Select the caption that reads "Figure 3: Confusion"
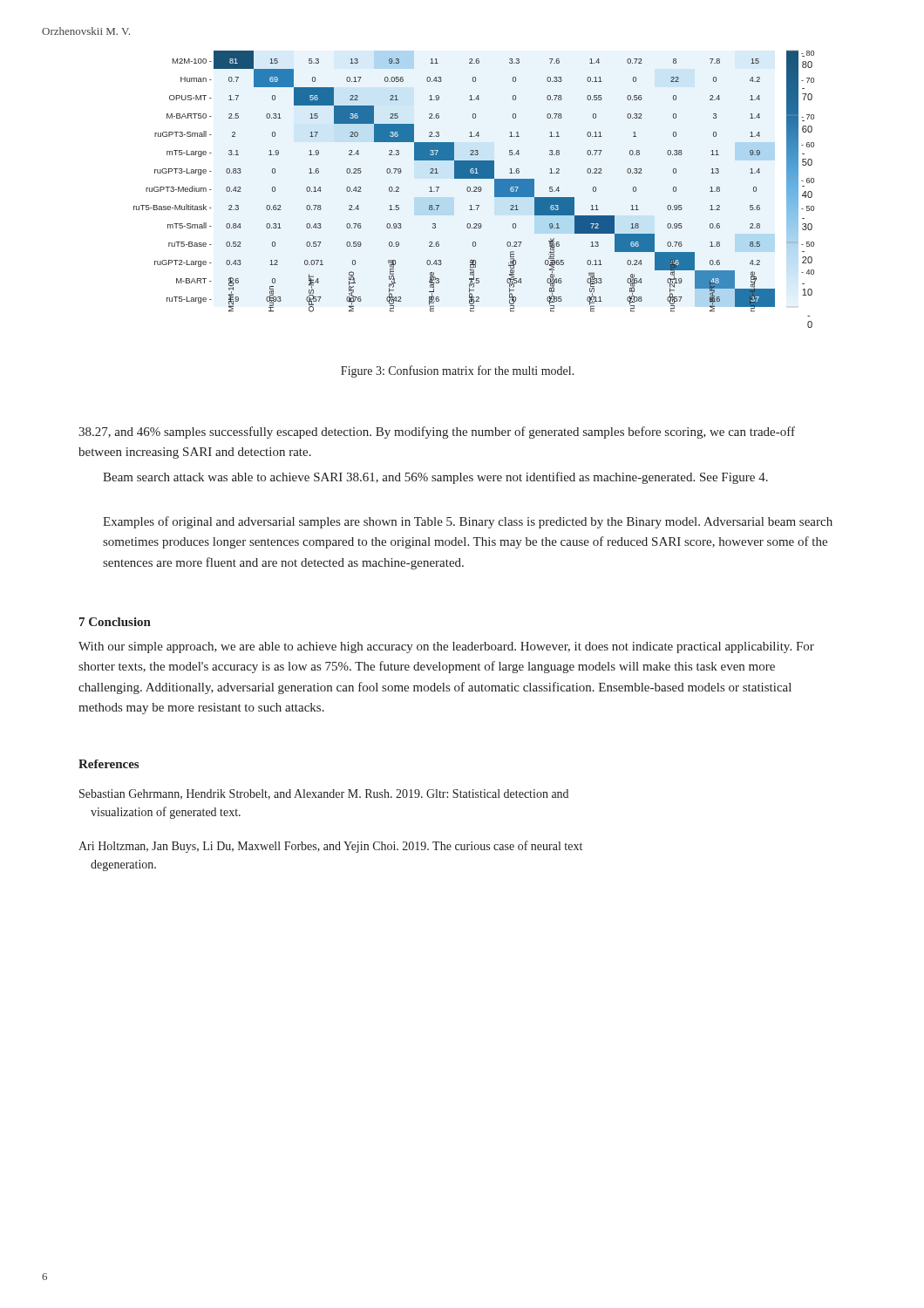Screen dimensions: 1308x924 coord(458,371)
